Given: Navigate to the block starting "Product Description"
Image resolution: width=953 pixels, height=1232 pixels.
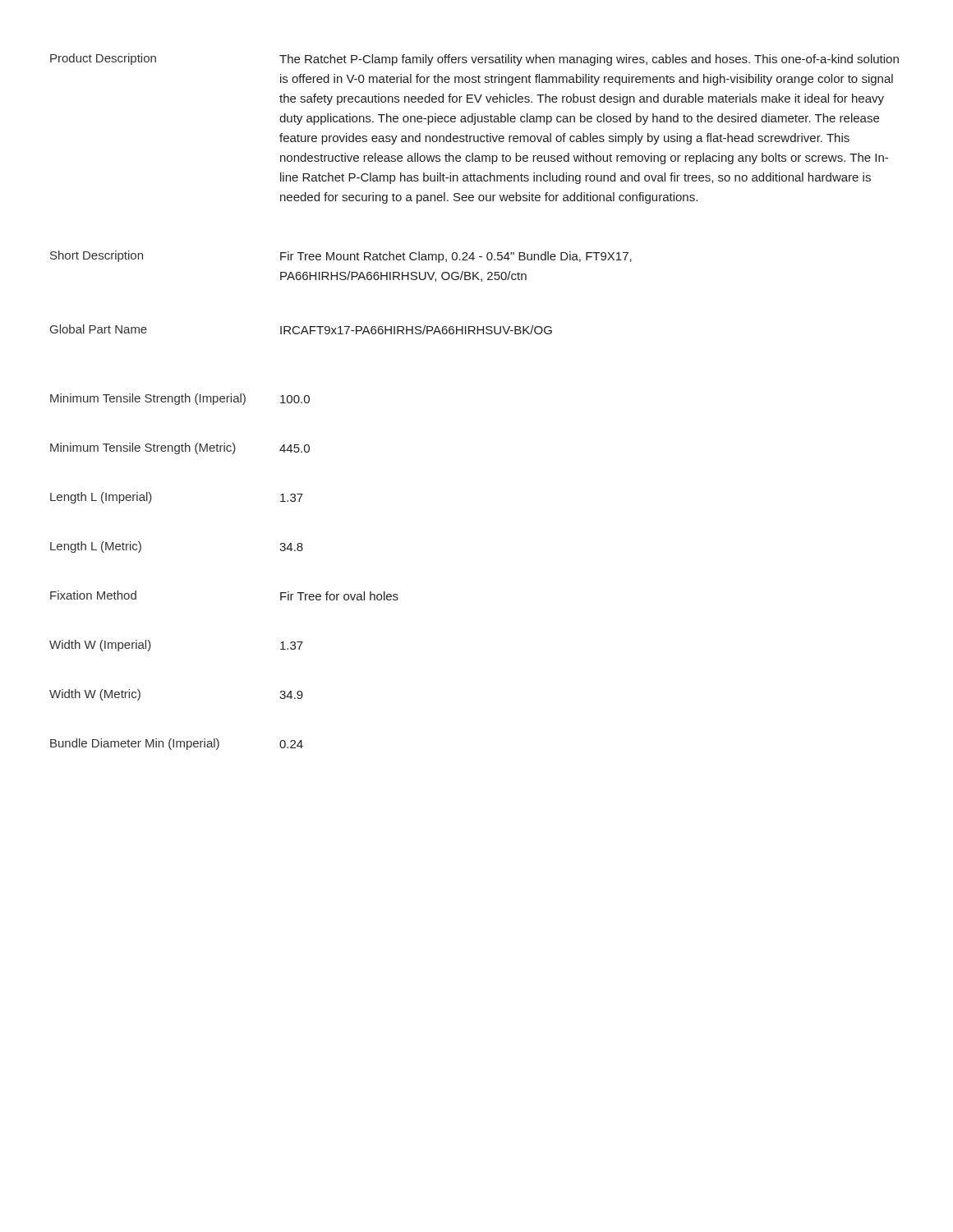Looking at the screenshot, I should 103,58.
